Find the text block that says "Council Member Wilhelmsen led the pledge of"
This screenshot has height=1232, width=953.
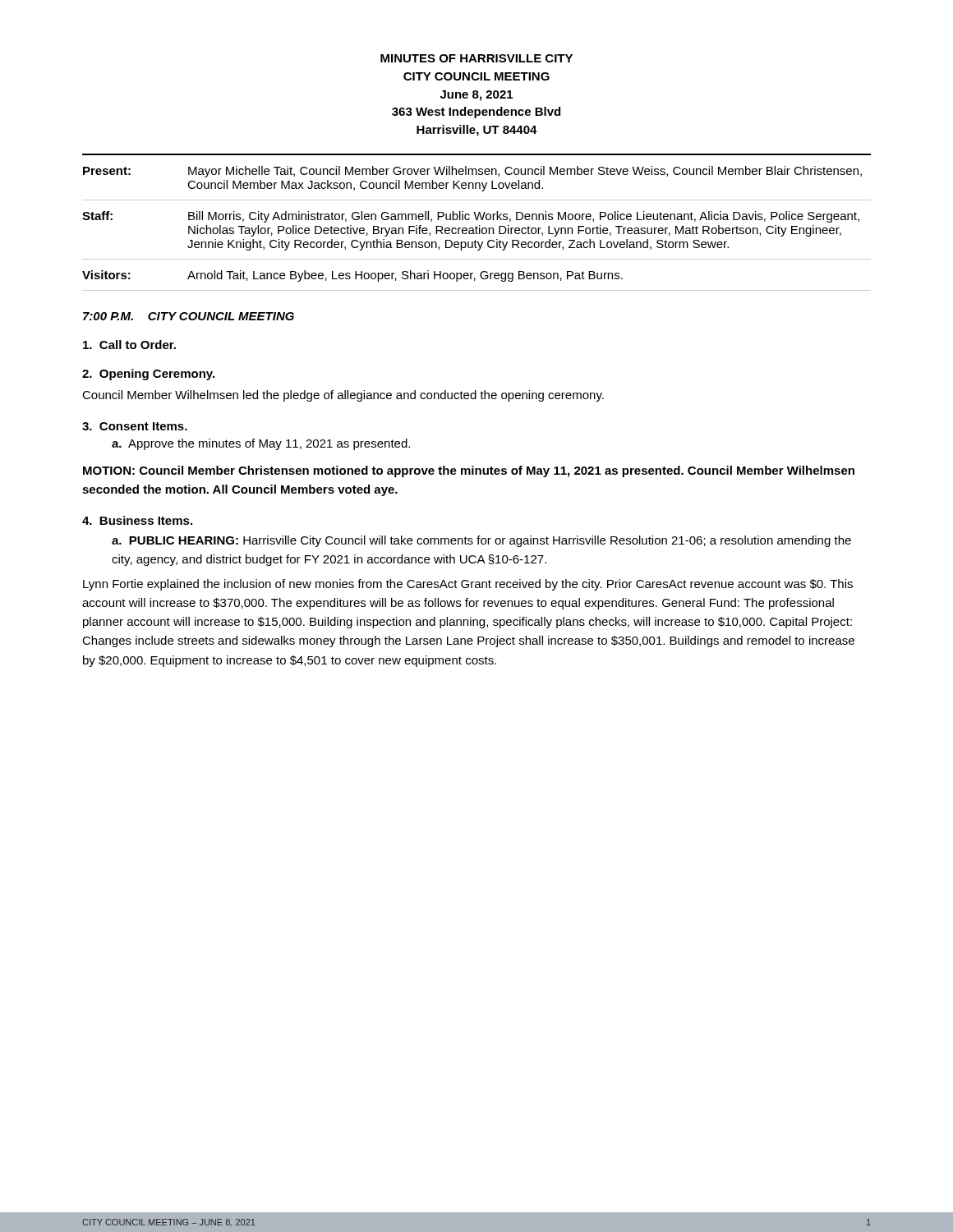343,394
